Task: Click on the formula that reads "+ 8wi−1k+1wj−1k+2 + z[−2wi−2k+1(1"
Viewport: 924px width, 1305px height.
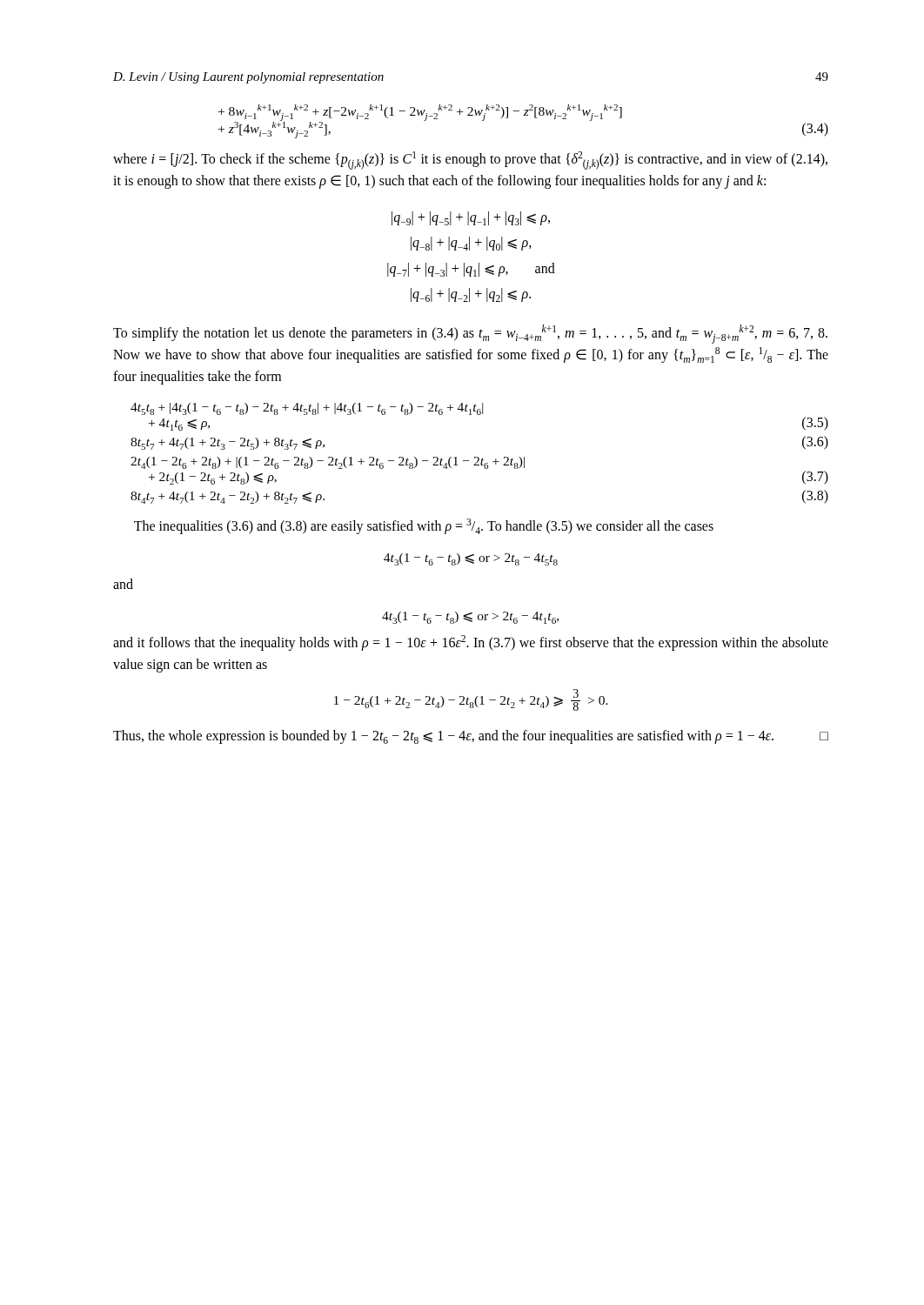Action: [x=523, y=120]
